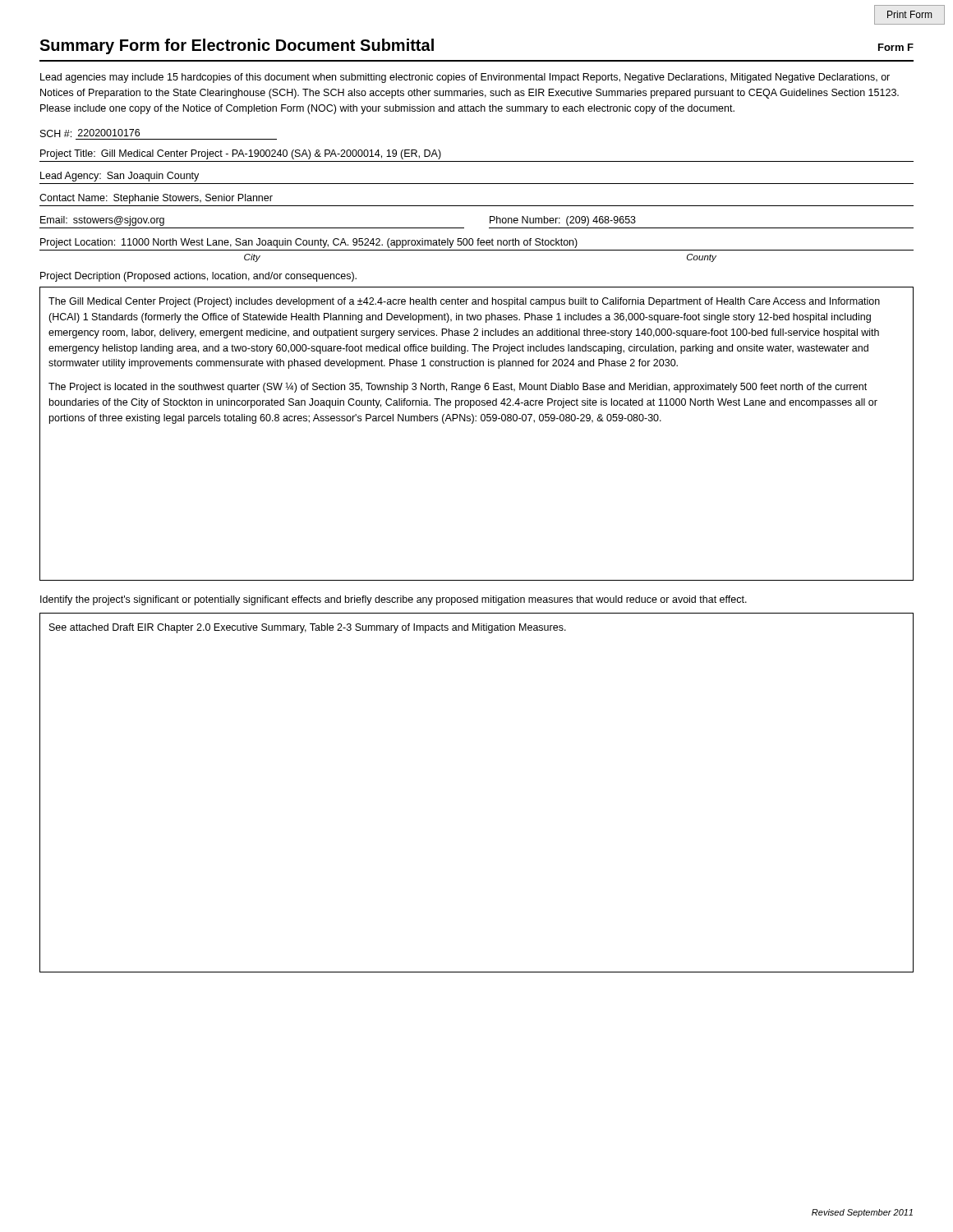Locate the text "Form F"
The height and width of the screenshot is (1232, 953).
click(895, 47)
